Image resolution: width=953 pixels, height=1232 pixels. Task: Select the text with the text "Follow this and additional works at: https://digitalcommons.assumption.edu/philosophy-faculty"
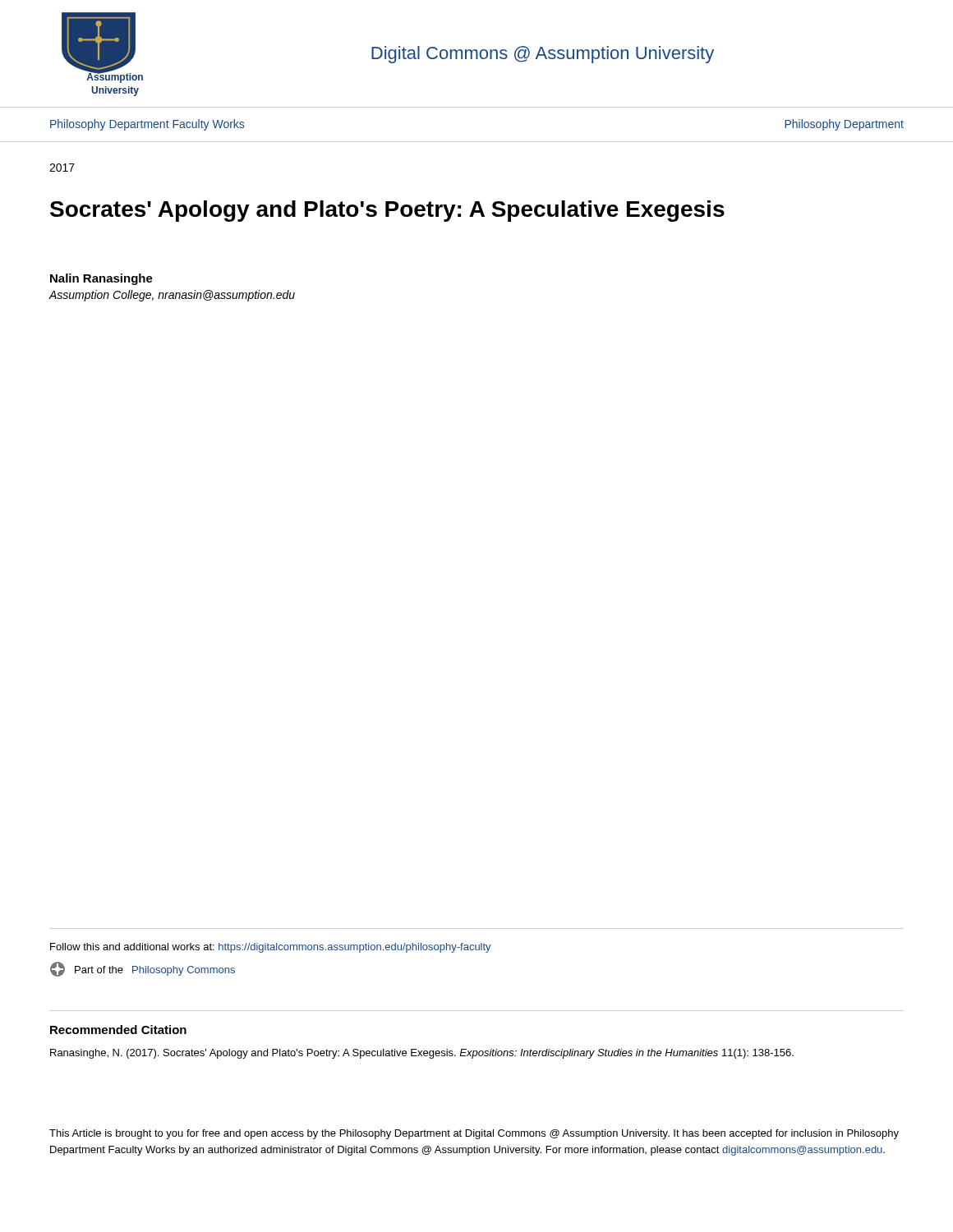click(270, 947)
